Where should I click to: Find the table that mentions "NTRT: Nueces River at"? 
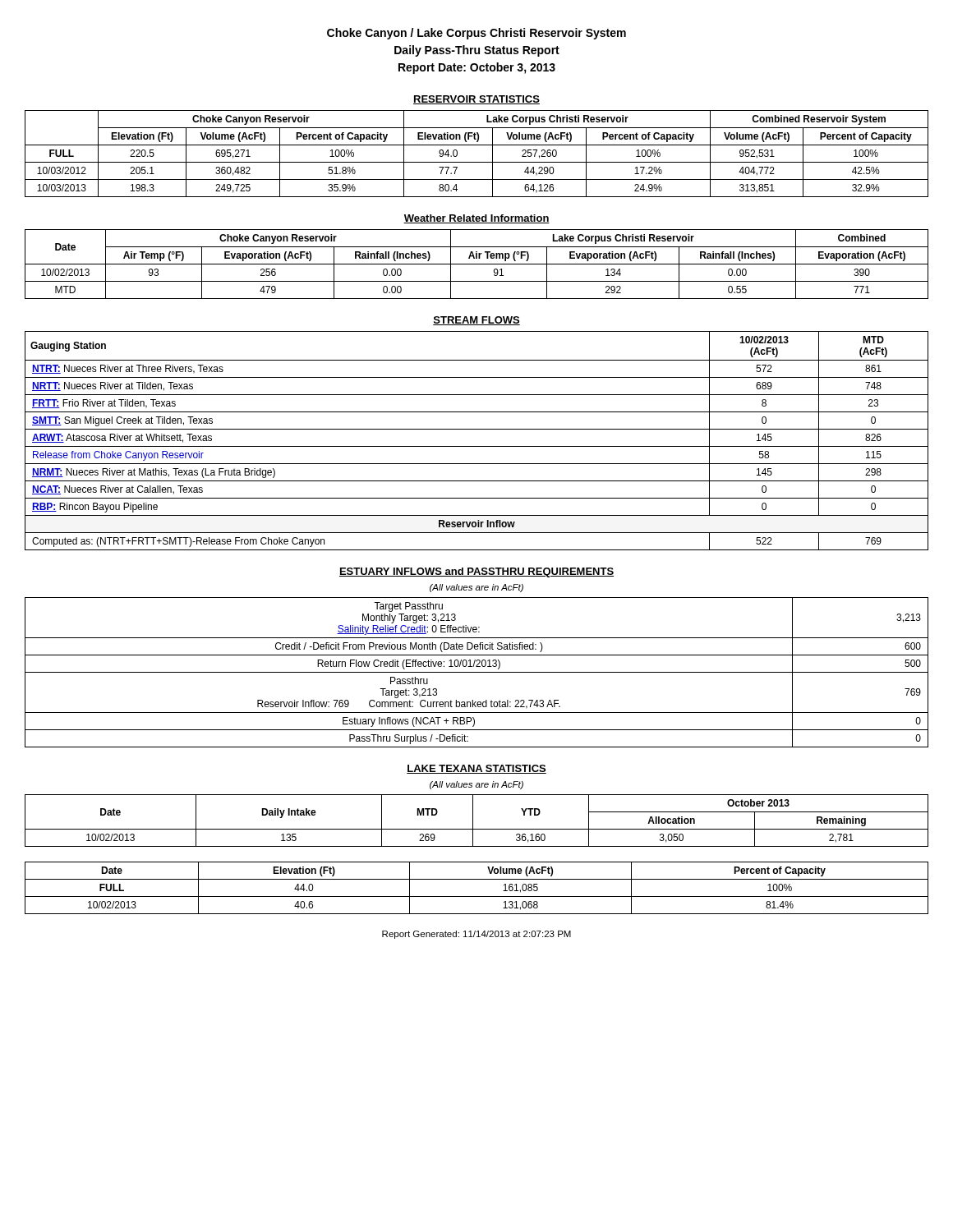pyautogui.click(x=476, y=441)
